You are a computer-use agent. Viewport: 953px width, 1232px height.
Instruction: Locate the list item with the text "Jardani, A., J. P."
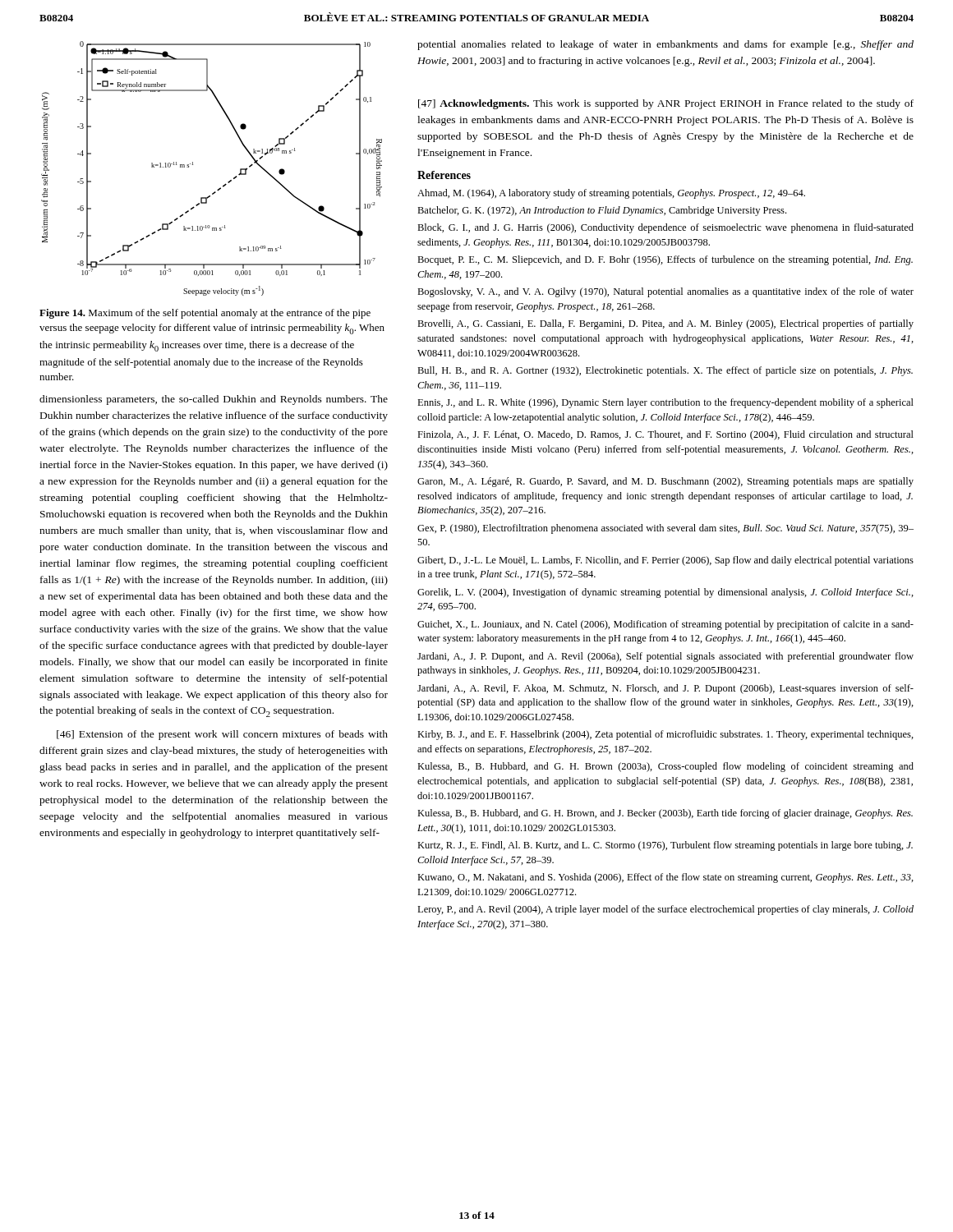click(x=665, y=664)
